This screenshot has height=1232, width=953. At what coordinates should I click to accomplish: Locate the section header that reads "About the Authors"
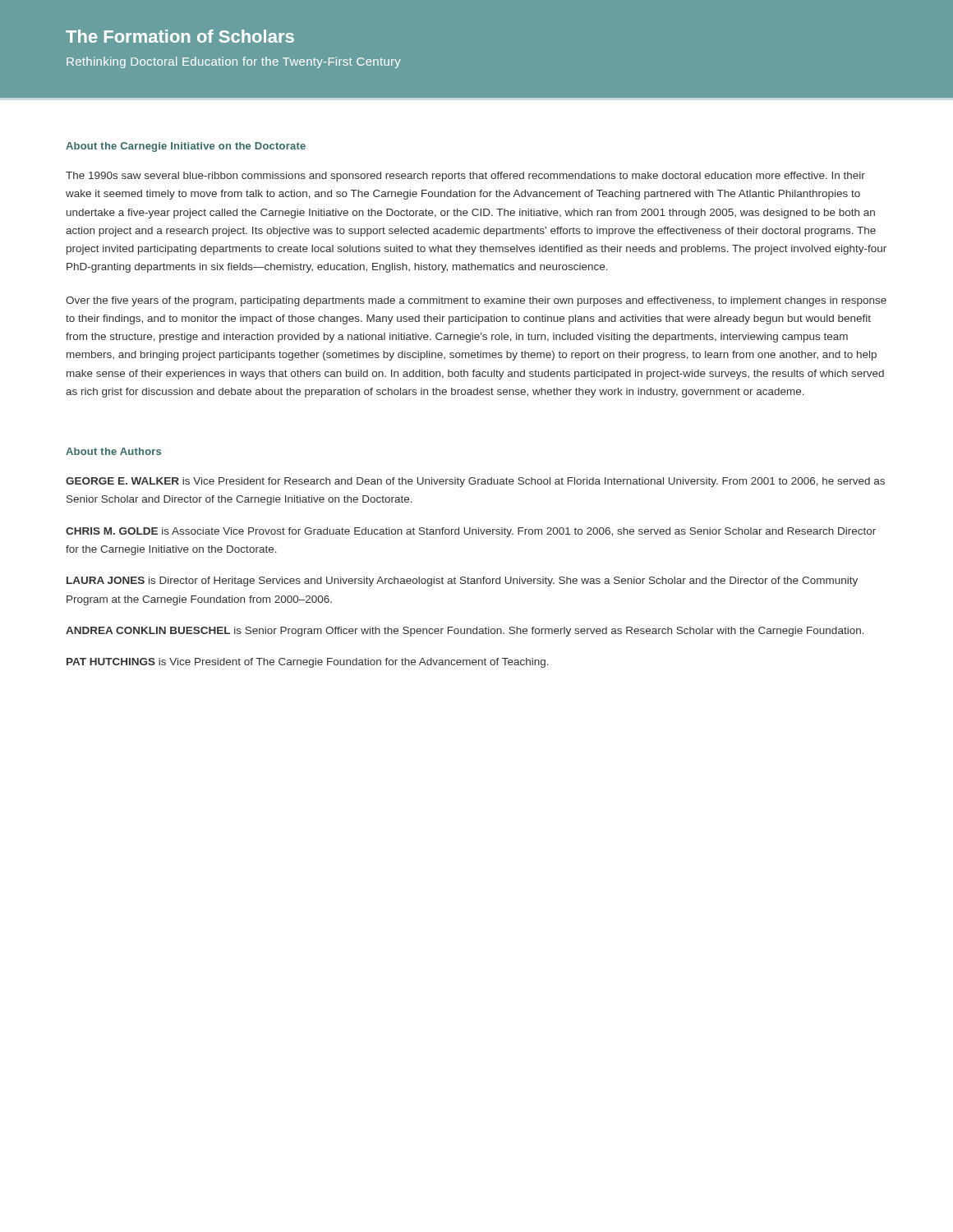click(114, 452)
